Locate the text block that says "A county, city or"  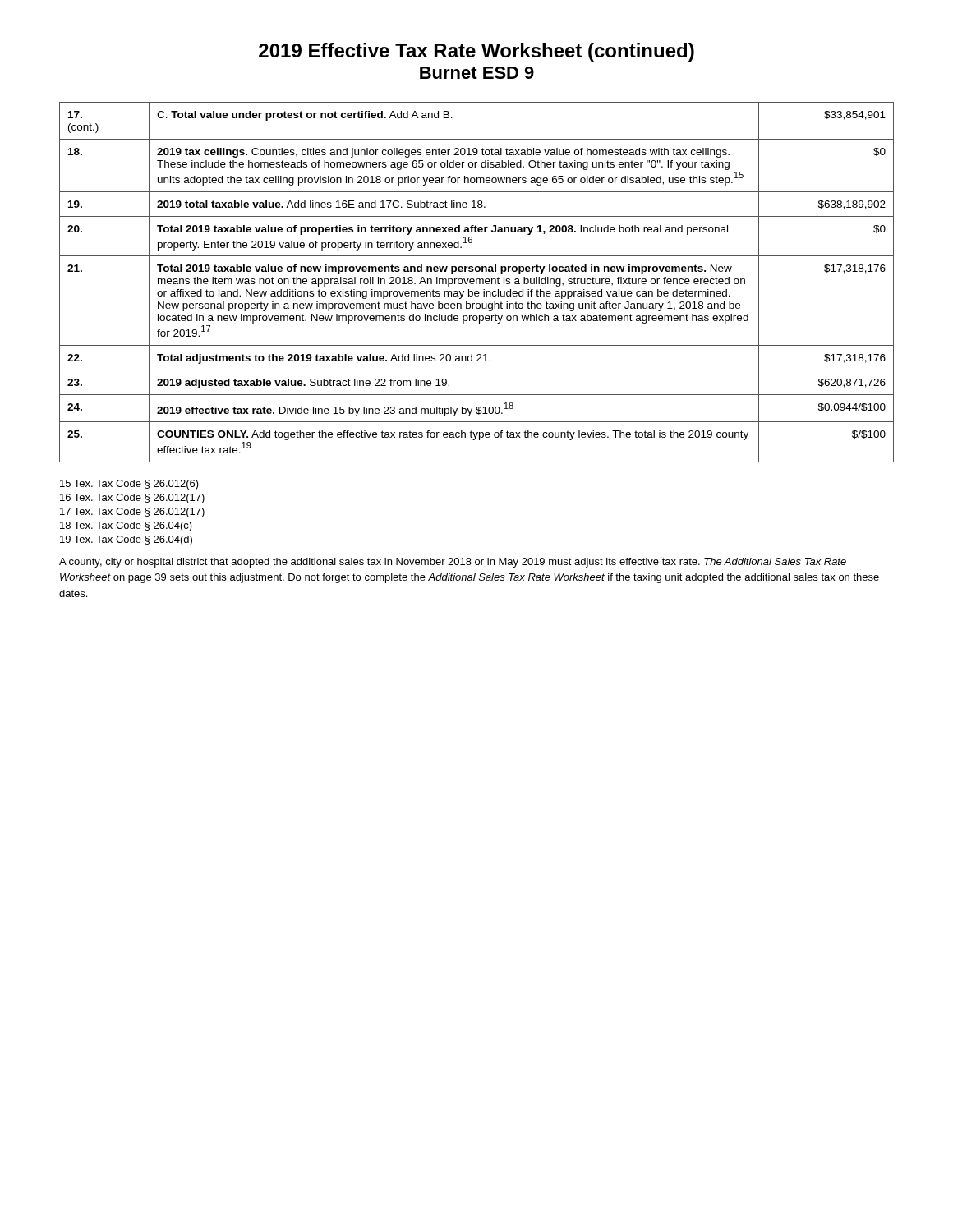[x=469, y=577]
